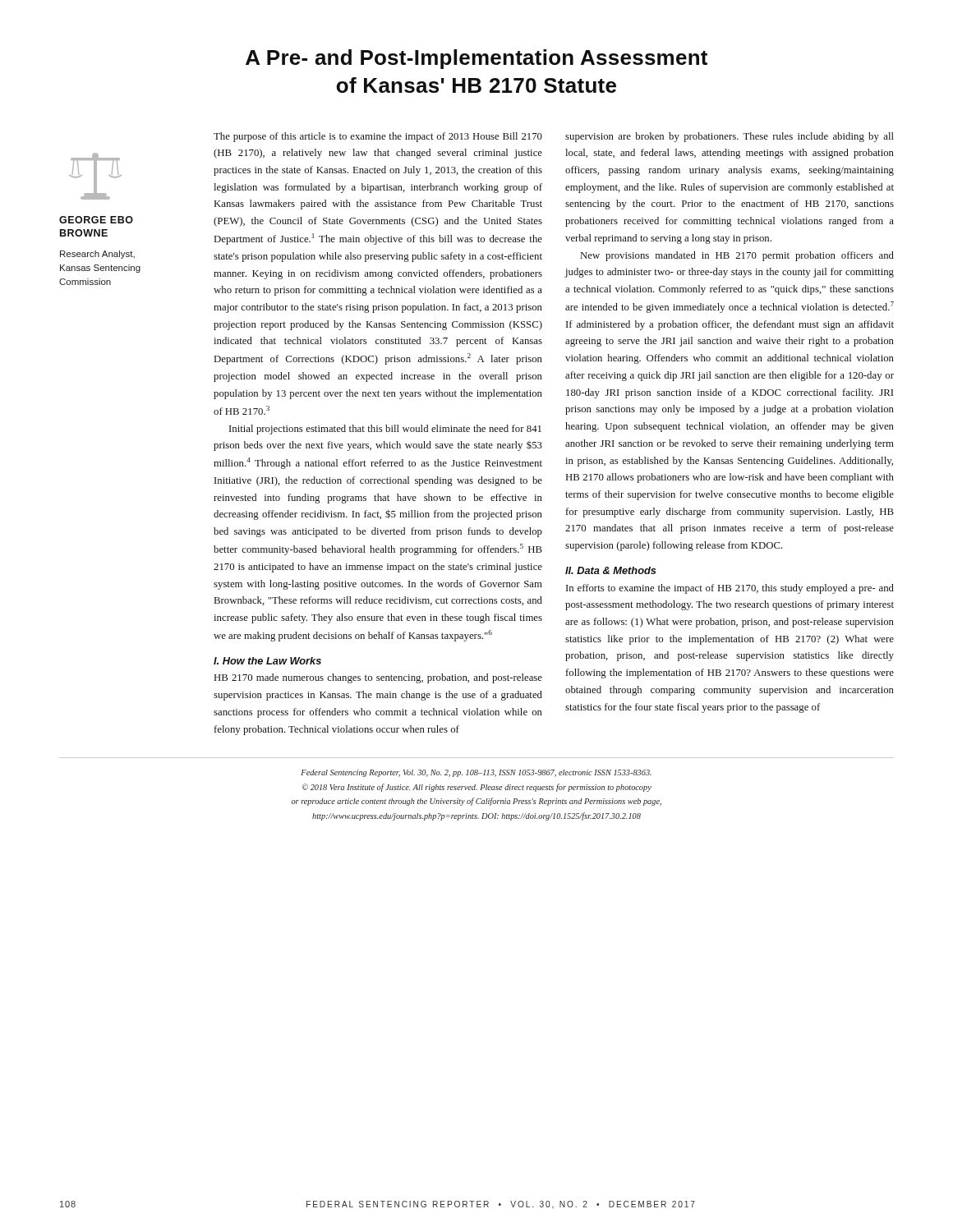Screen dimensions: 1232x953
Task: Select the text block starting "GEORGE EBOBROWNE"
Action: pyautogui.click(x=96, y=227)
